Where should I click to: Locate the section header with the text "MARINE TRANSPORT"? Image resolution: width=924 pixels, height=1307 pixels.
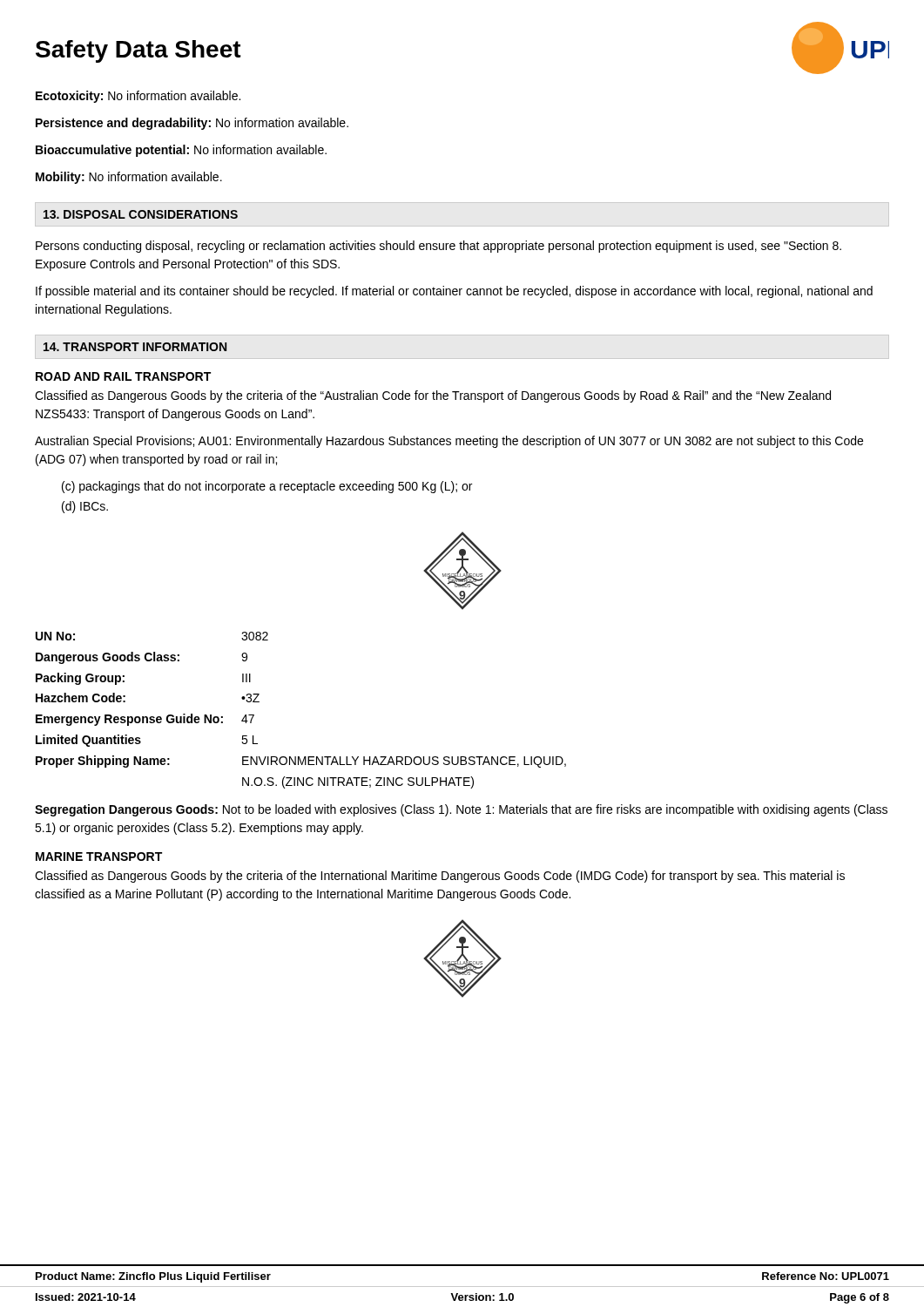tap(98, 857)
